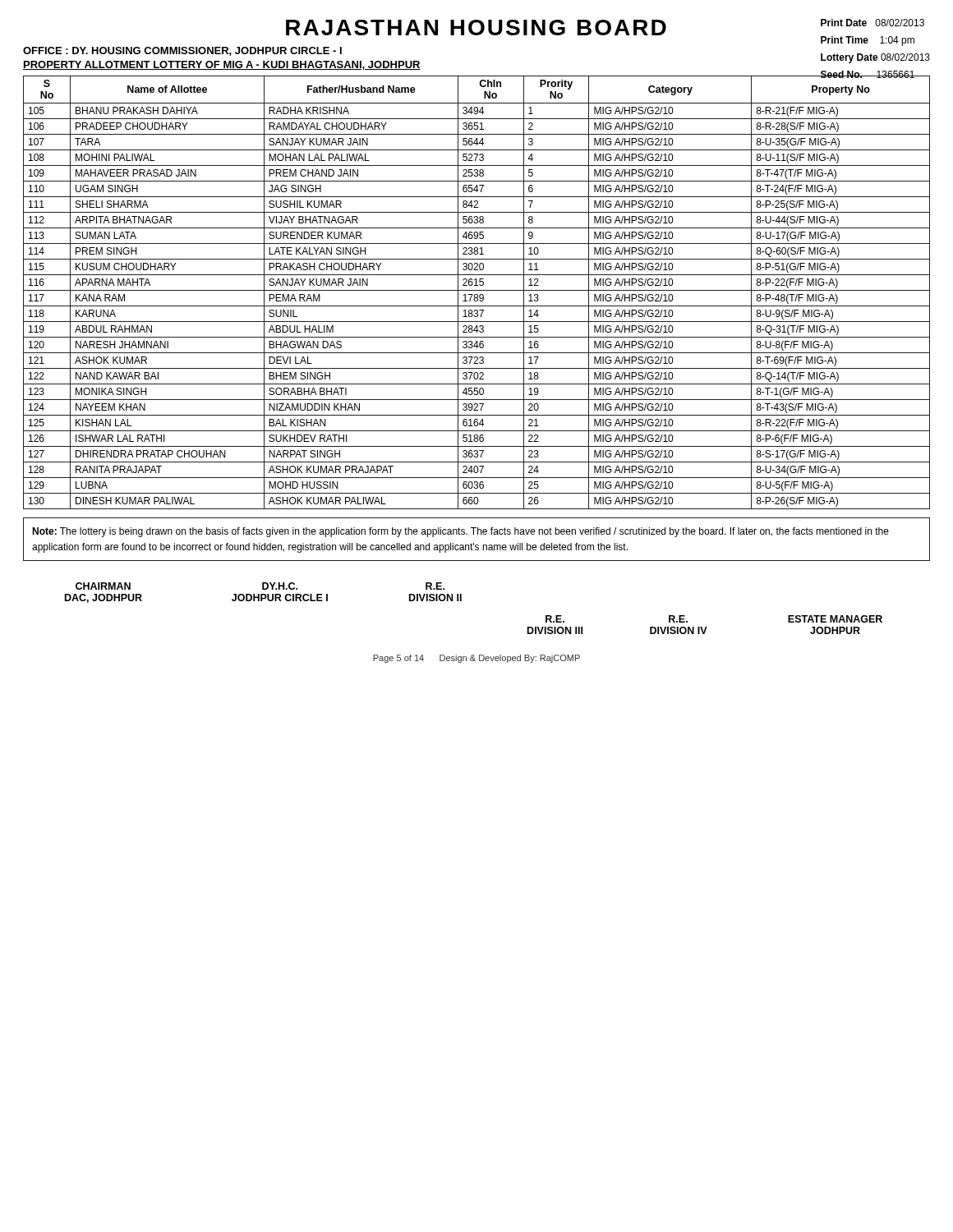The width and height of the screenshot is (953, 1232).
Task: Find the section header containing "PROPERTY ALLOTMENT LOTTERY OF"
Action: (x=222, y=64)
